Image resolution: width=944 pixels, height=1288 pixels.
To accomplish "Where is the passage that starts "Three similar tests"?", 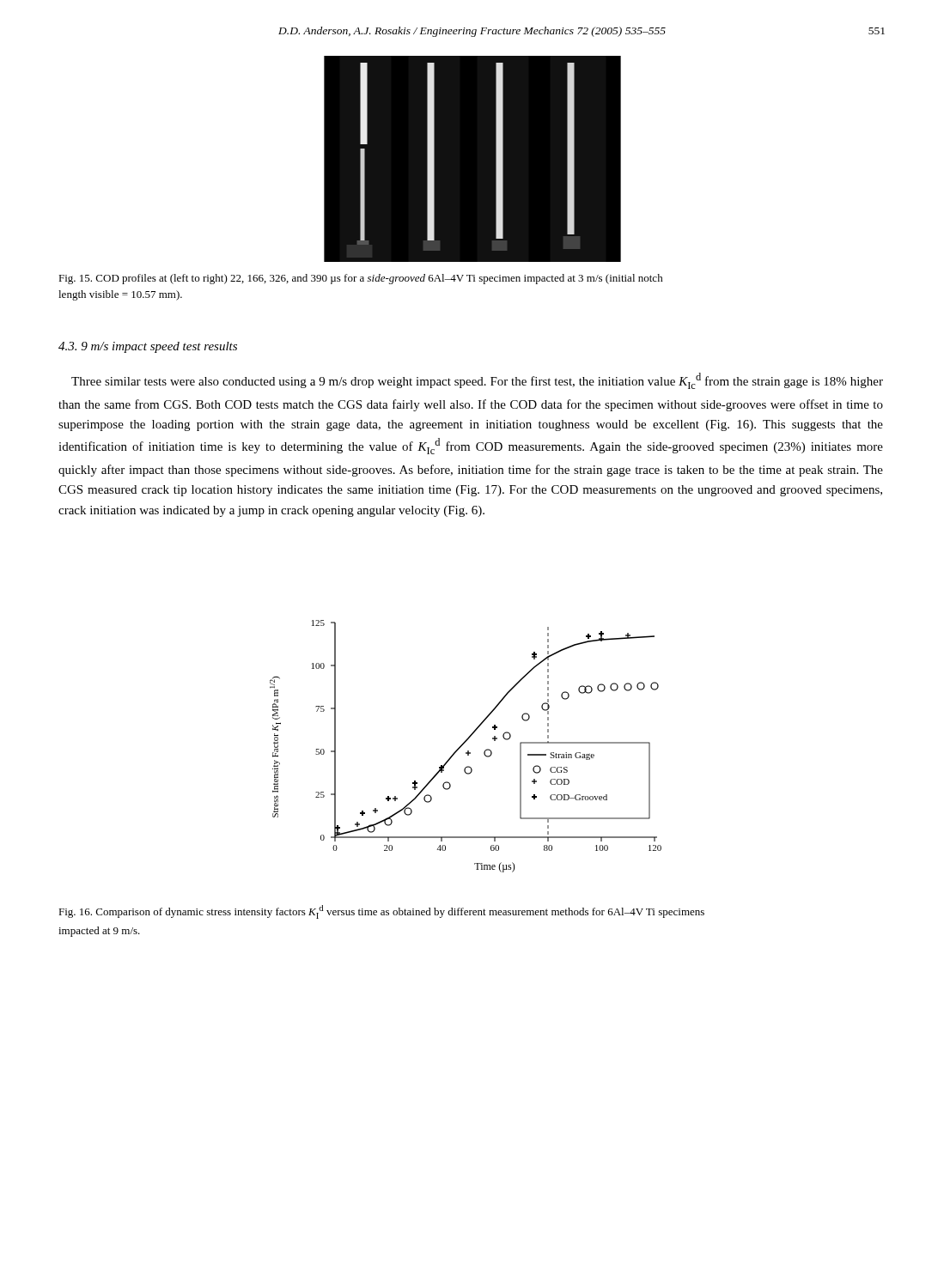I will click(471, 444).
